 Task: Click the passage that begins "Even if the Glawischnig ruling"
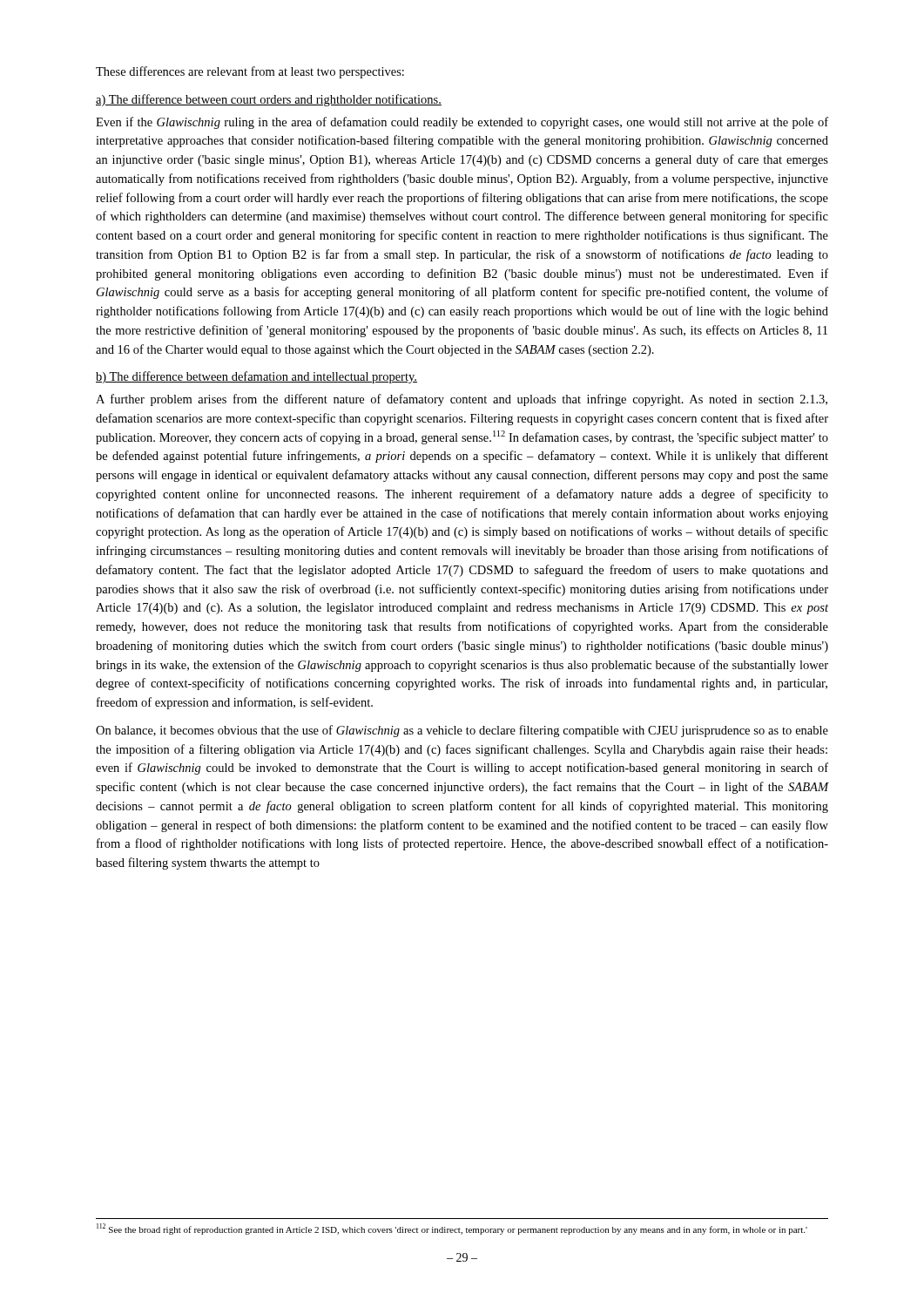(x=462, y=236)
